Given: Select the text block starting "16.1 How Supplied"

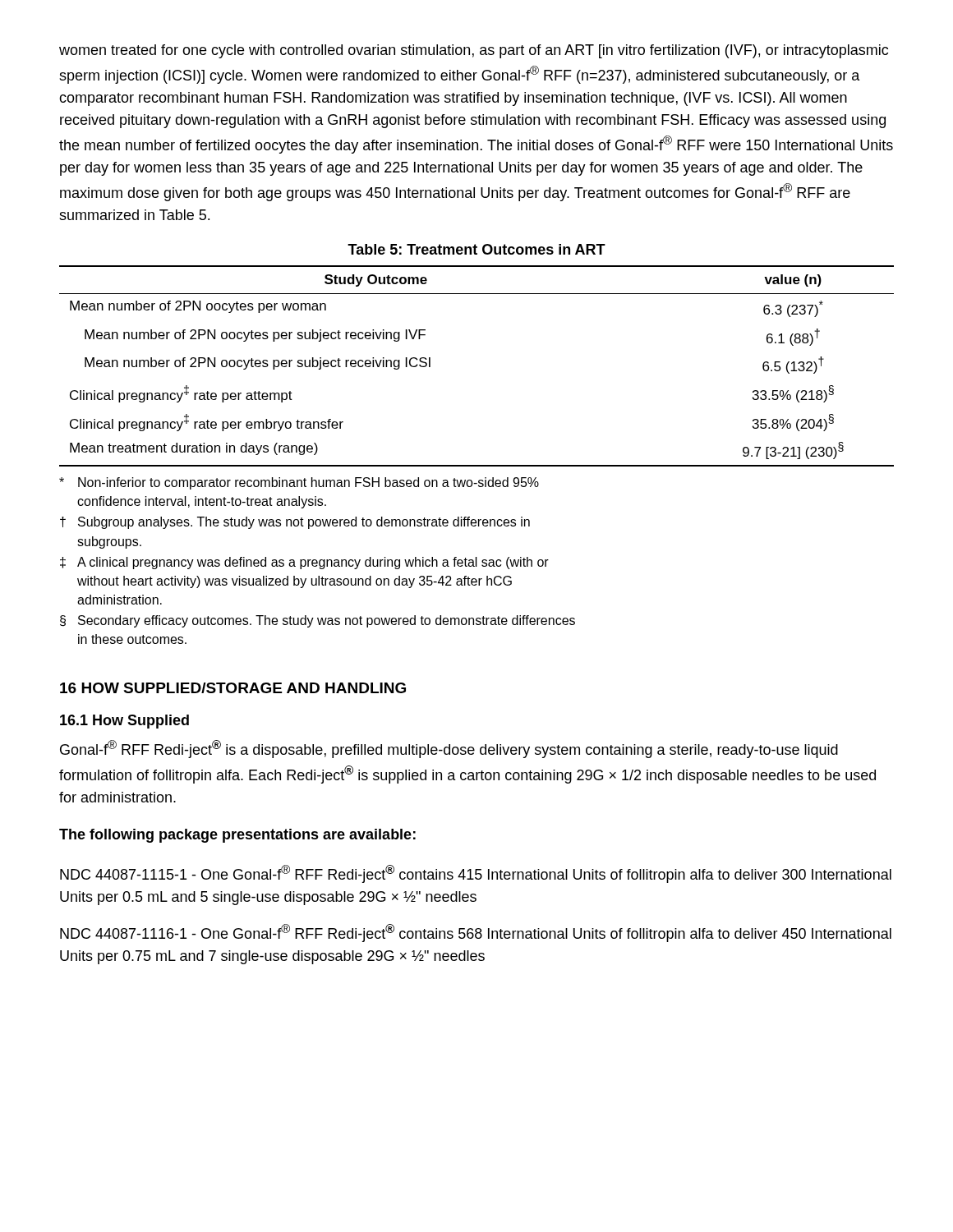Looking at the screenshot, I should tap(125, 720).
